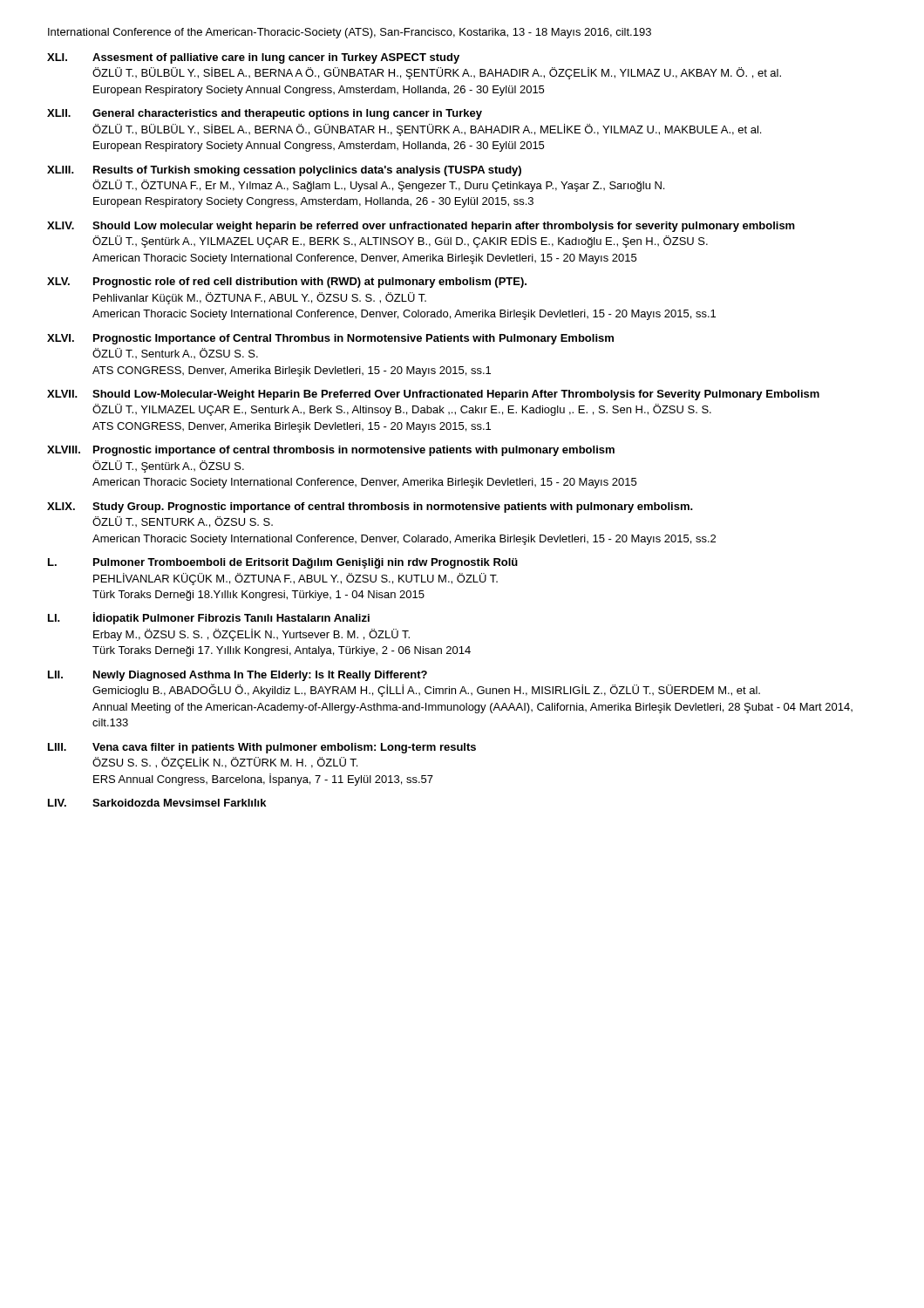Click on the list item that reads "XLVIII. Prognostic importance of"

462,466
